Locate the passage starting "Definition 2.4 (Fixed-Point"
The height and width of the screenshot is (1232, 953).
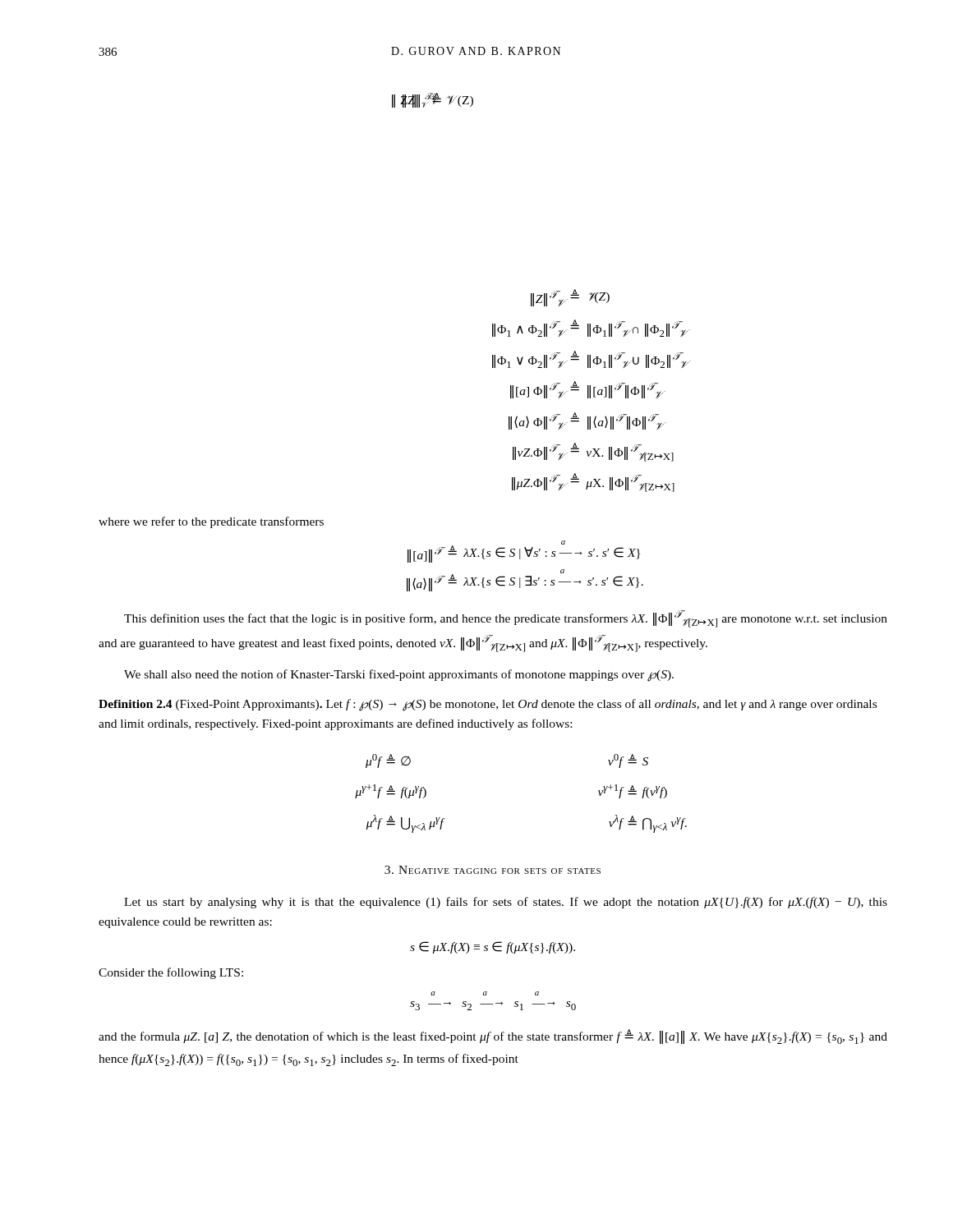click(x=488, y=713)
